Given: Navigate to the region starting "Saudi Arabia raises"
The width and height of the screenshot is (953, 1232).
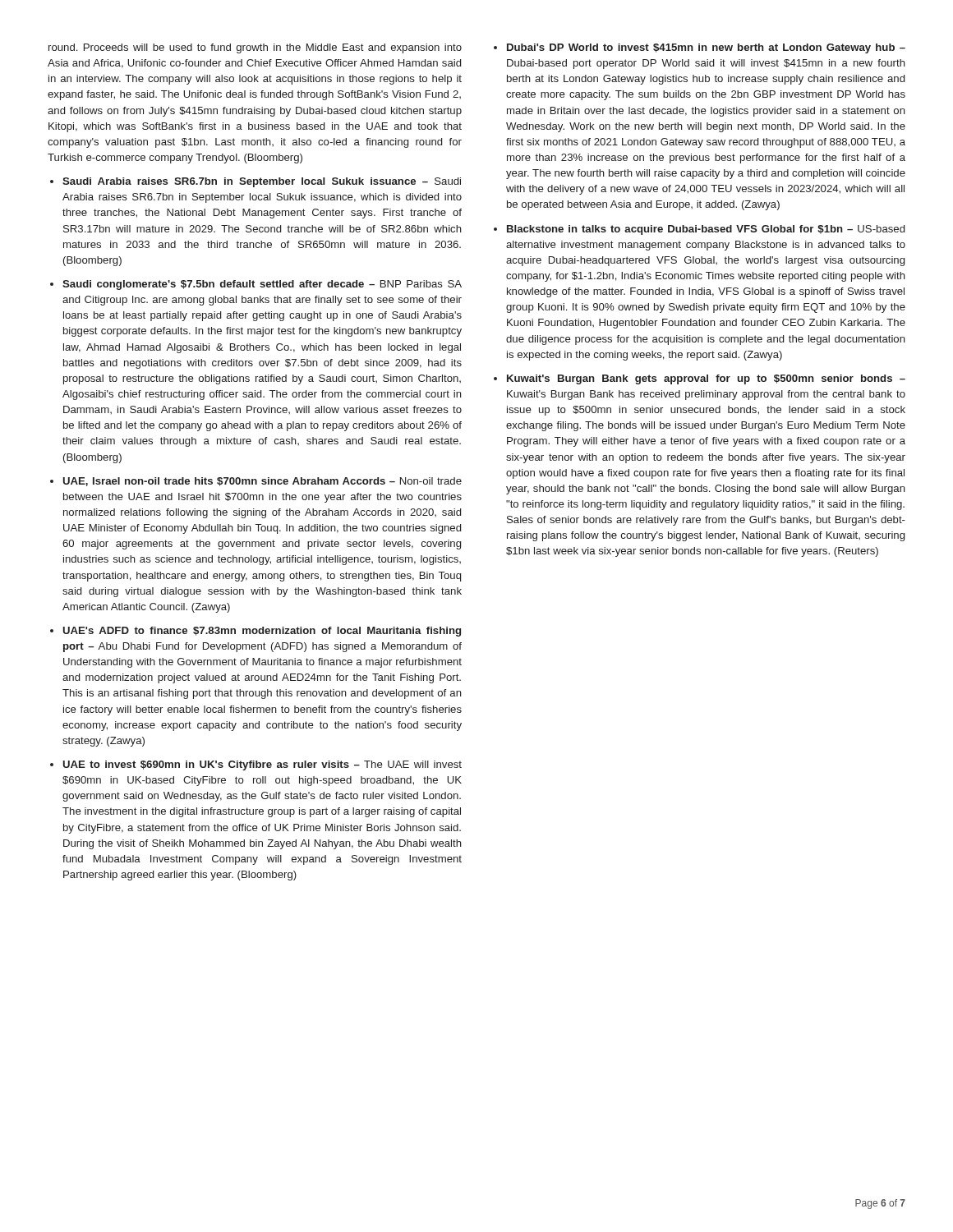Looking at the screenshot, I should pyautogui.click(x=262, y=221).
